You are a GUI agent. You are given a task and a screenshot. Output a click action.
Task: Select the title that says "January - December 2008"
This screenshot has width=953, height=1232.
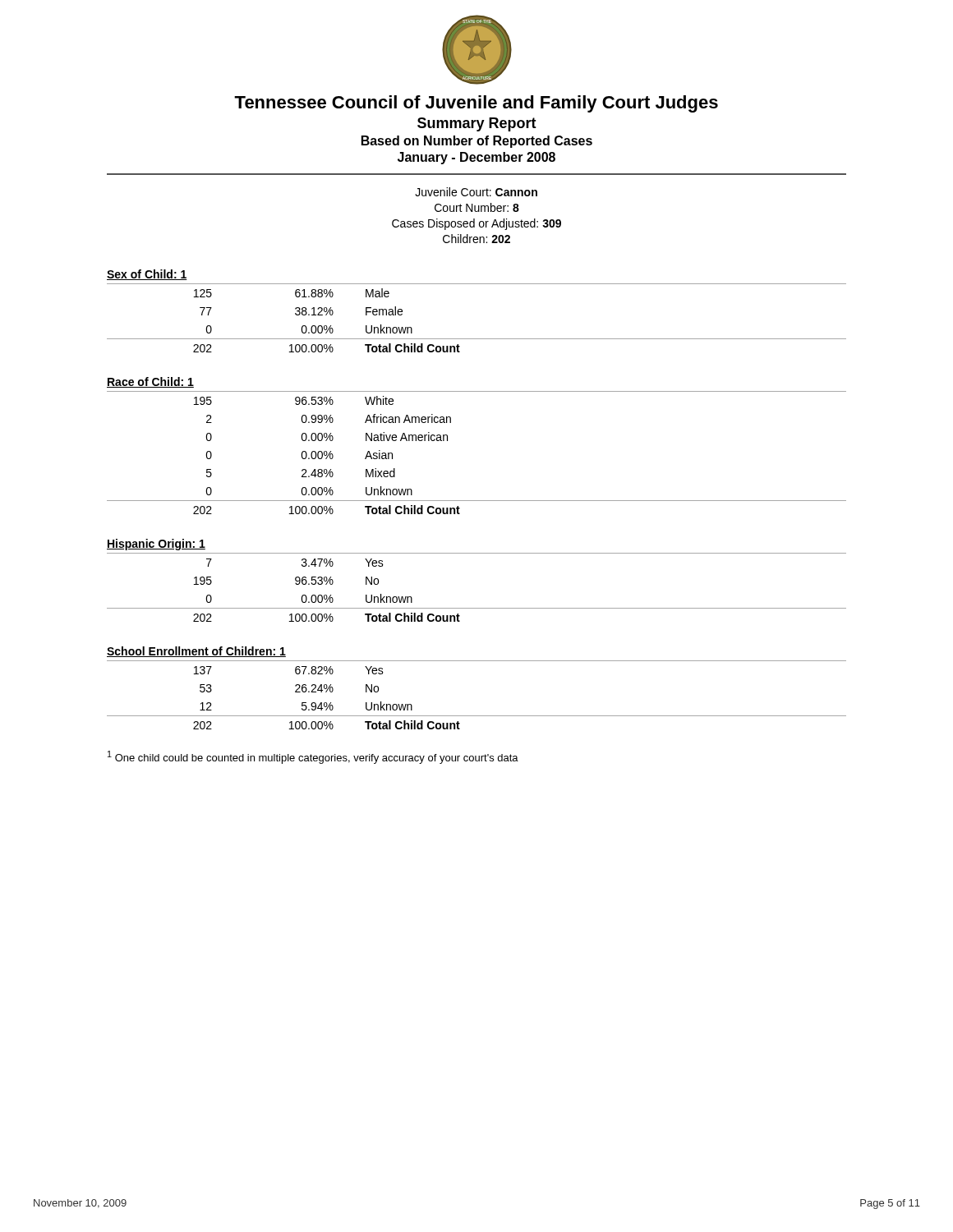(x=476, y=157)
